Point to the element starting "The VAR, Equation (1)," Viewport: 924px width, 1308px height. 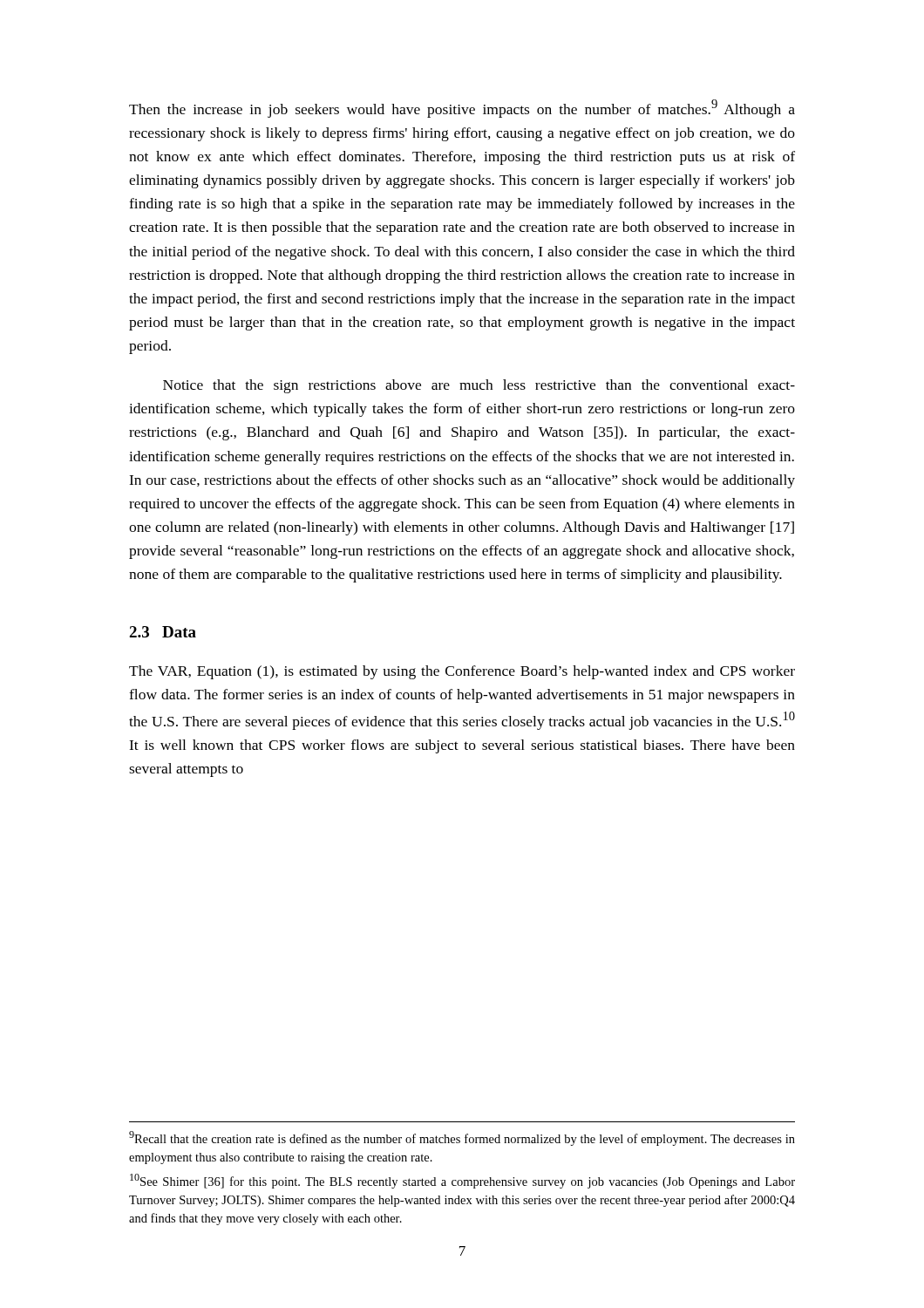[x=462, y=719]
